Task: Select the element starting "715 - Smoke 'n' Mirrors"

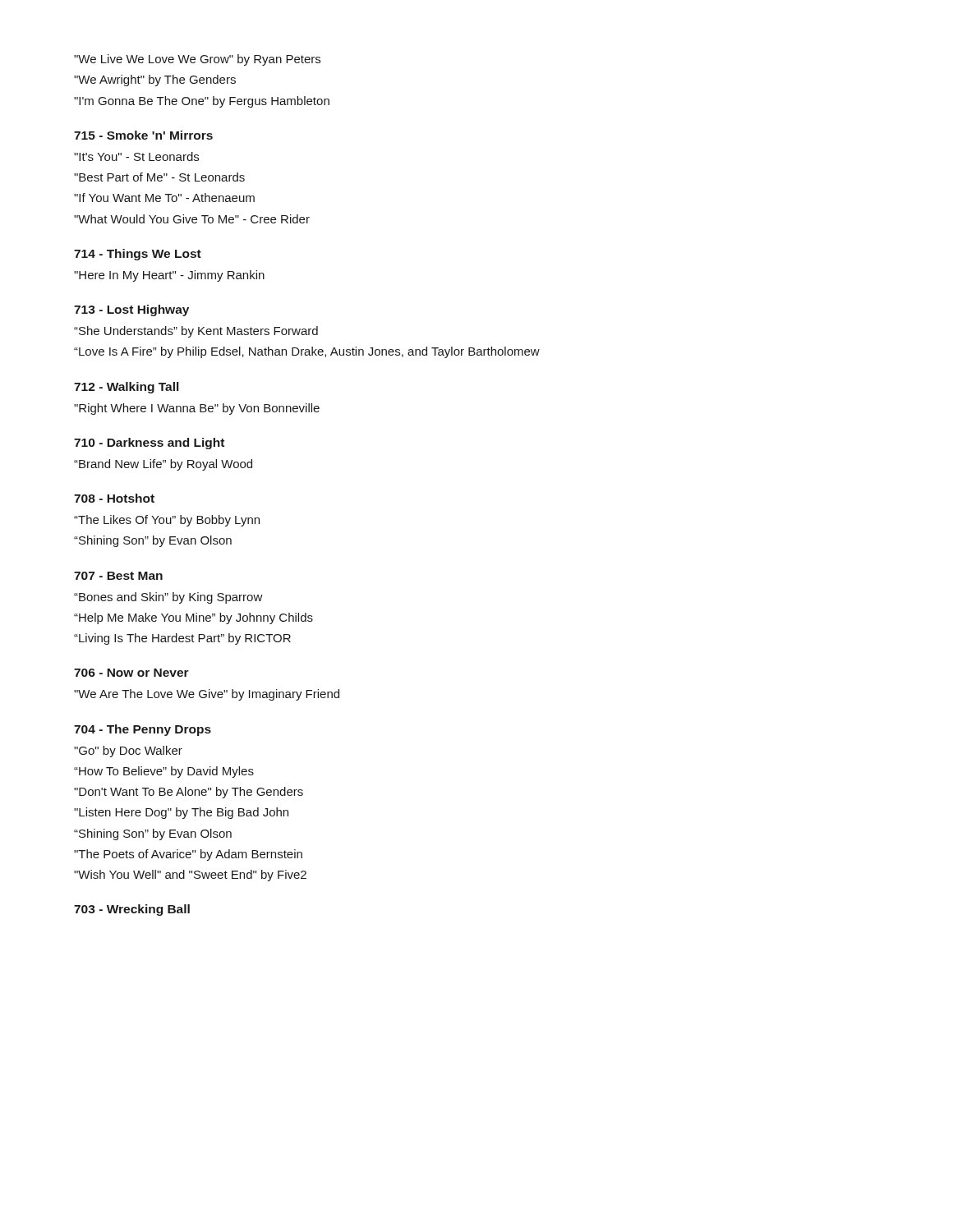Action: coord(144,135)
